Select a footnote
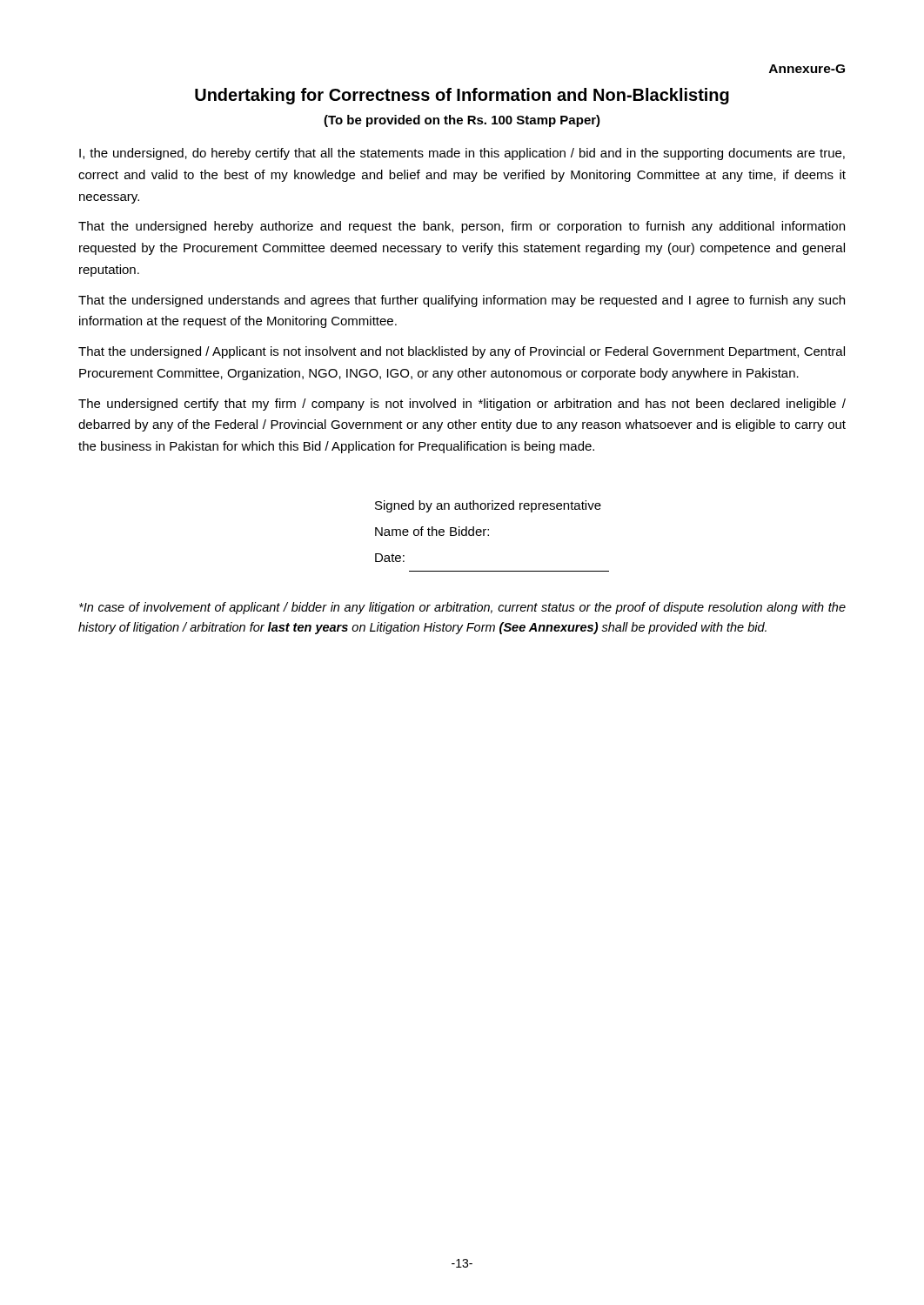 (462, 617)
